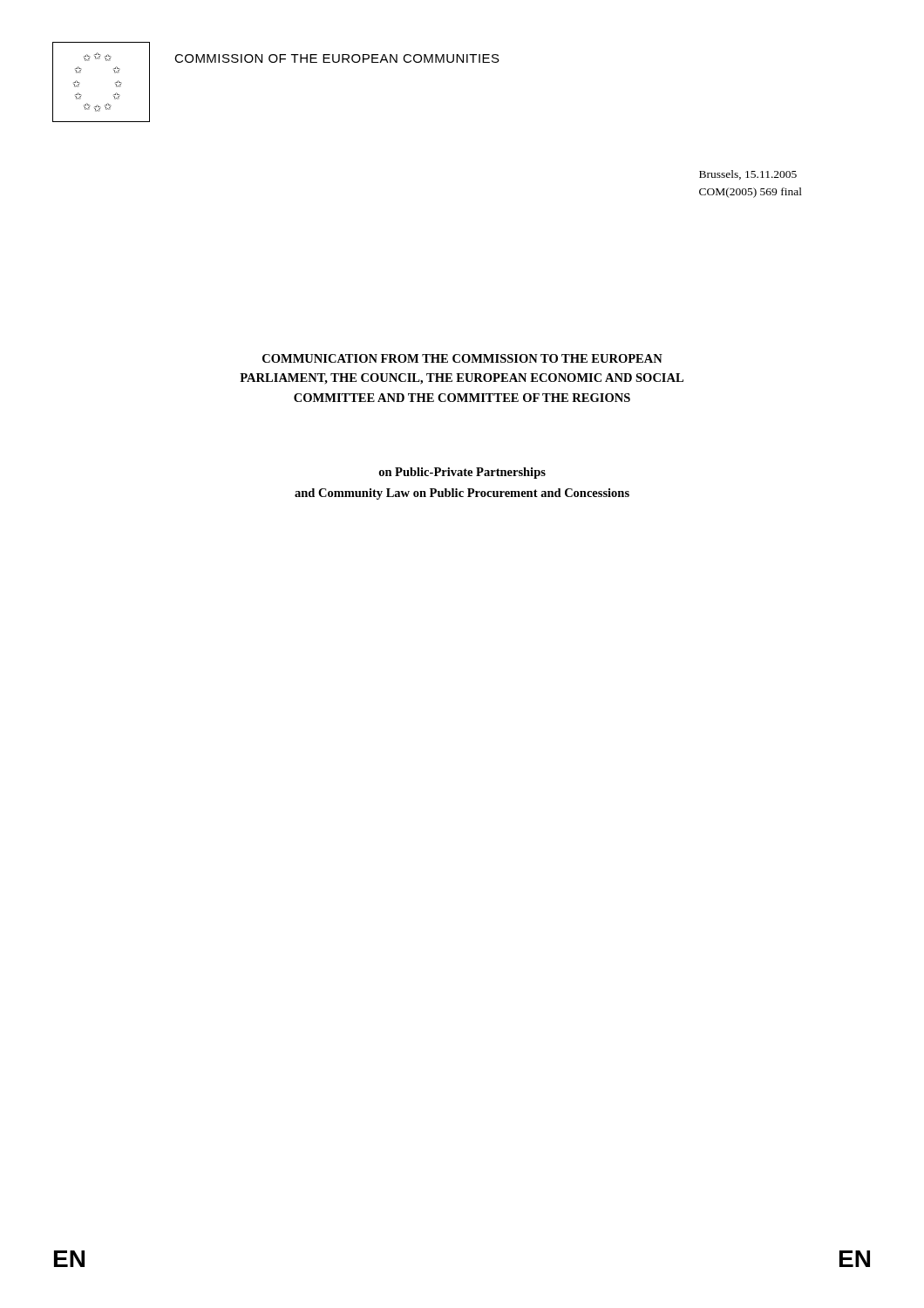Select the logo
The height and width of the screenshot is (1308, 924).
point(101,82)
